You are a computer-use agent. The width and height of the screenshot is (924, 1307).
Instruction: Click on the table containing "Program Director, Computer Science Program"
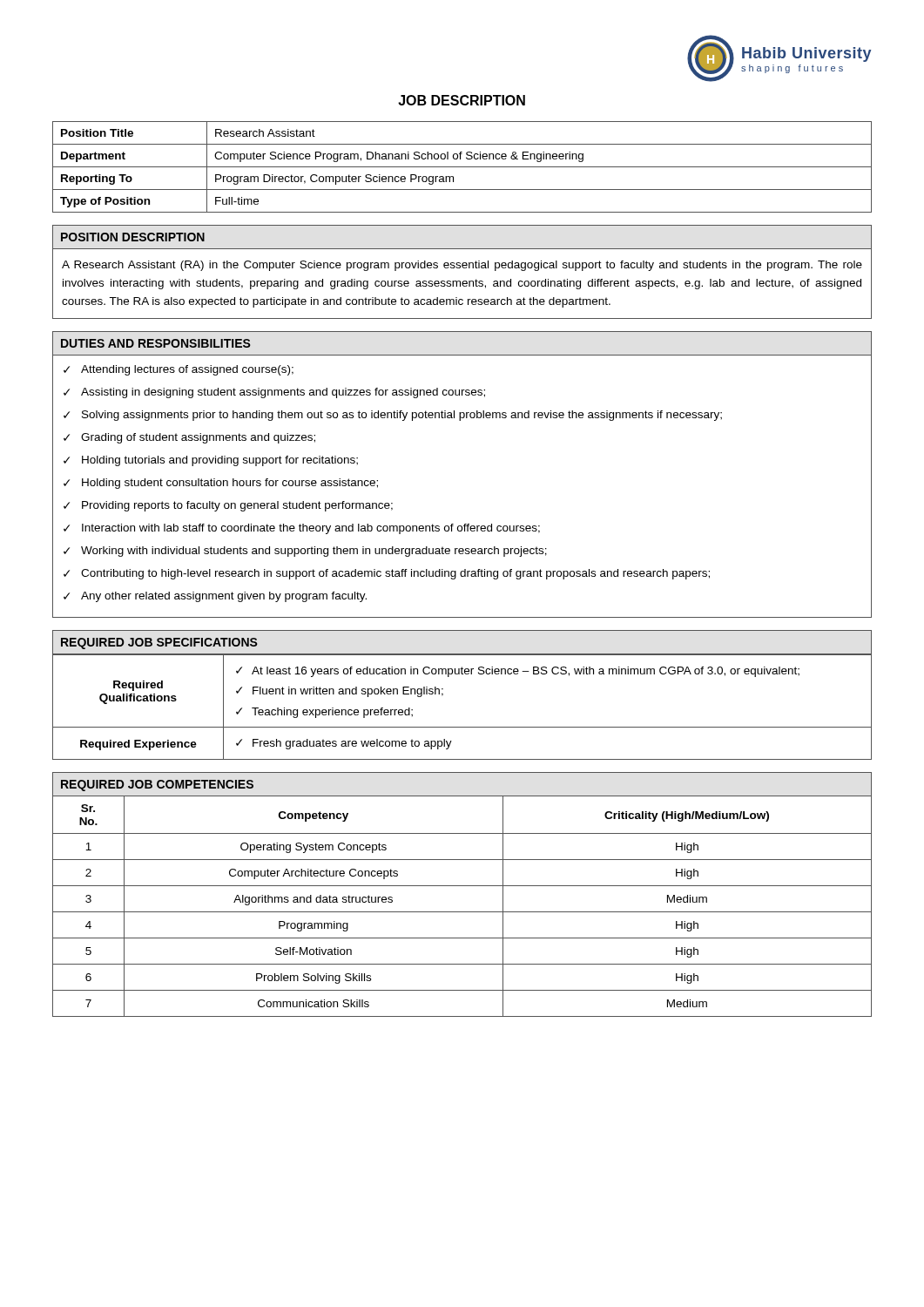(x=462, y=167)
